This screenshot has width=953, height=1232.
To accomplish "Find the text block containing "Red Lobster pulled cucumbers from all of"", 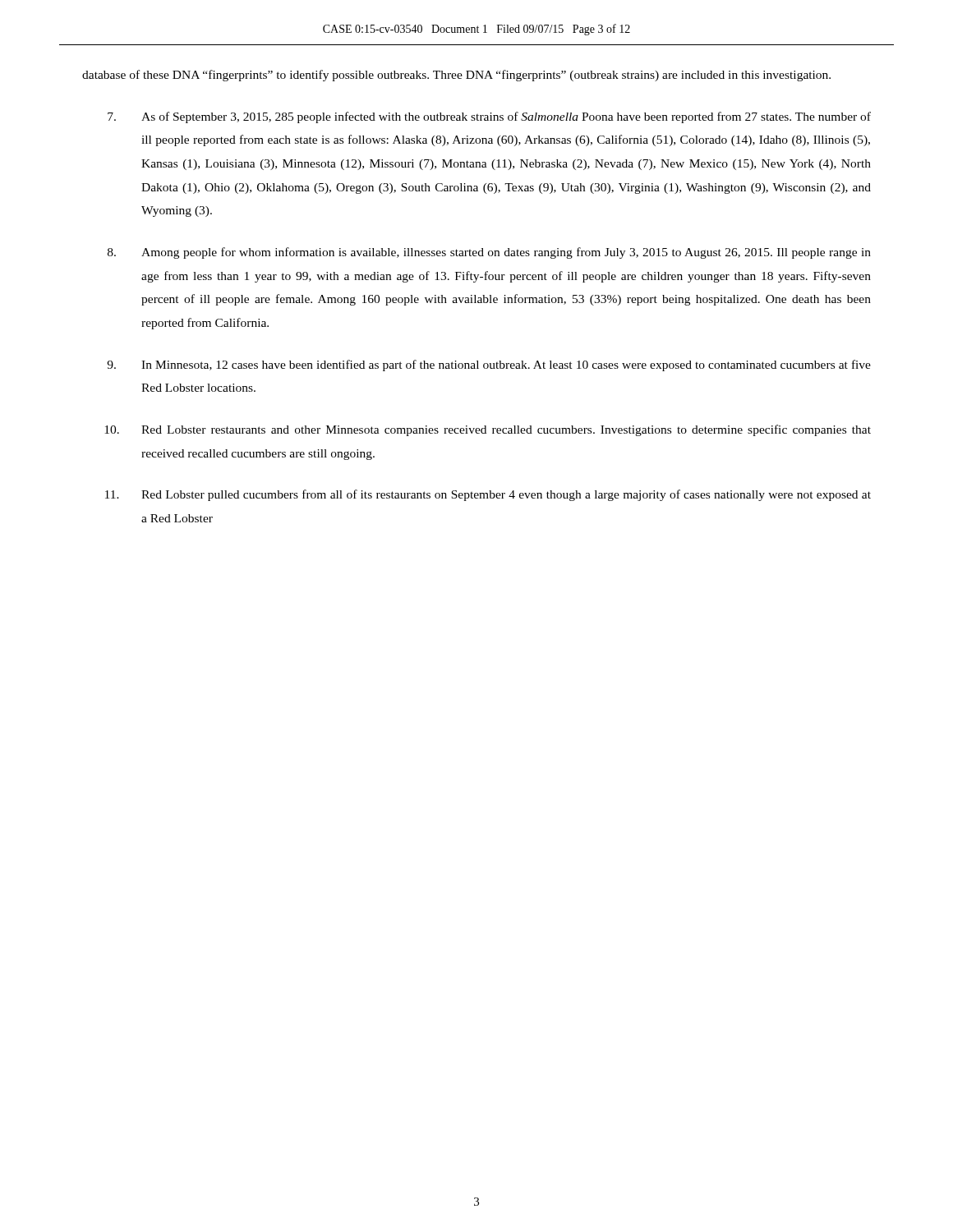I will [x=476, y=504].
